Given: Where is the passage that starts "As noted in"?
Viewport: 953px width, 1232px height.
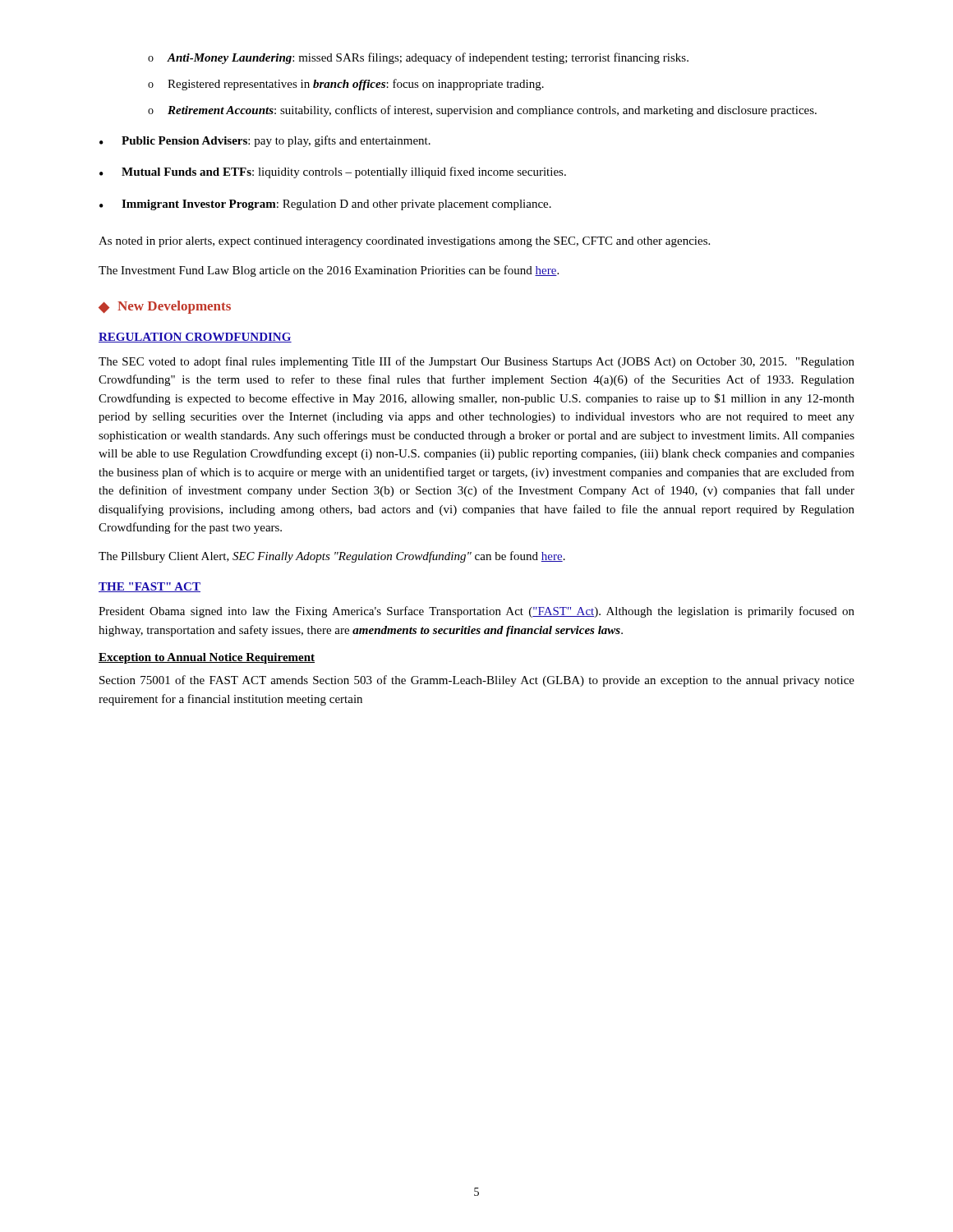Looking at the screenshot, I should point(476,241).
